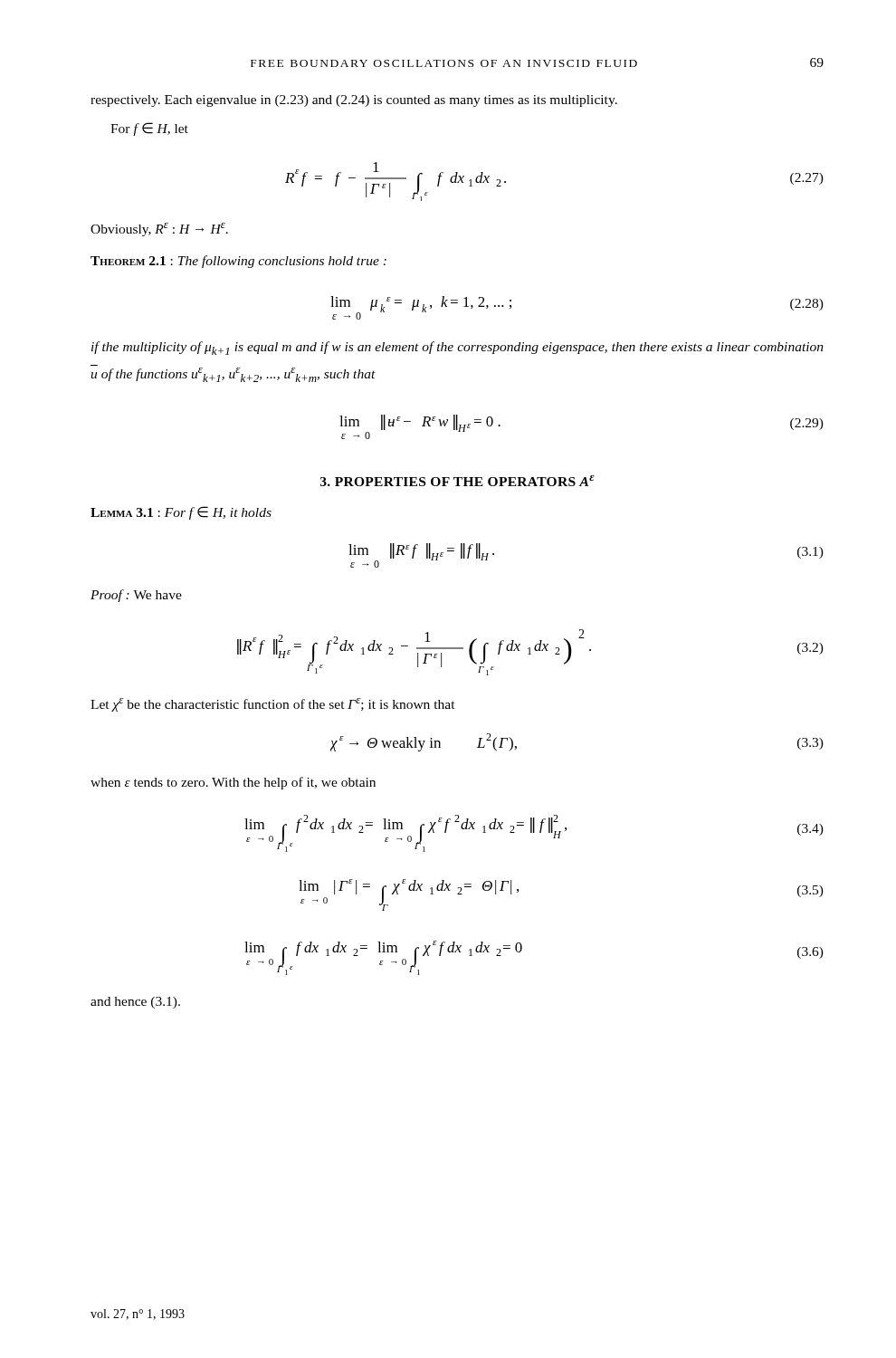Viewport: 896px width, 1358px height.
Task: Locate the text block containing "respectively. Each eigenvalue in (2.23) and"
Action: [457, 100]
